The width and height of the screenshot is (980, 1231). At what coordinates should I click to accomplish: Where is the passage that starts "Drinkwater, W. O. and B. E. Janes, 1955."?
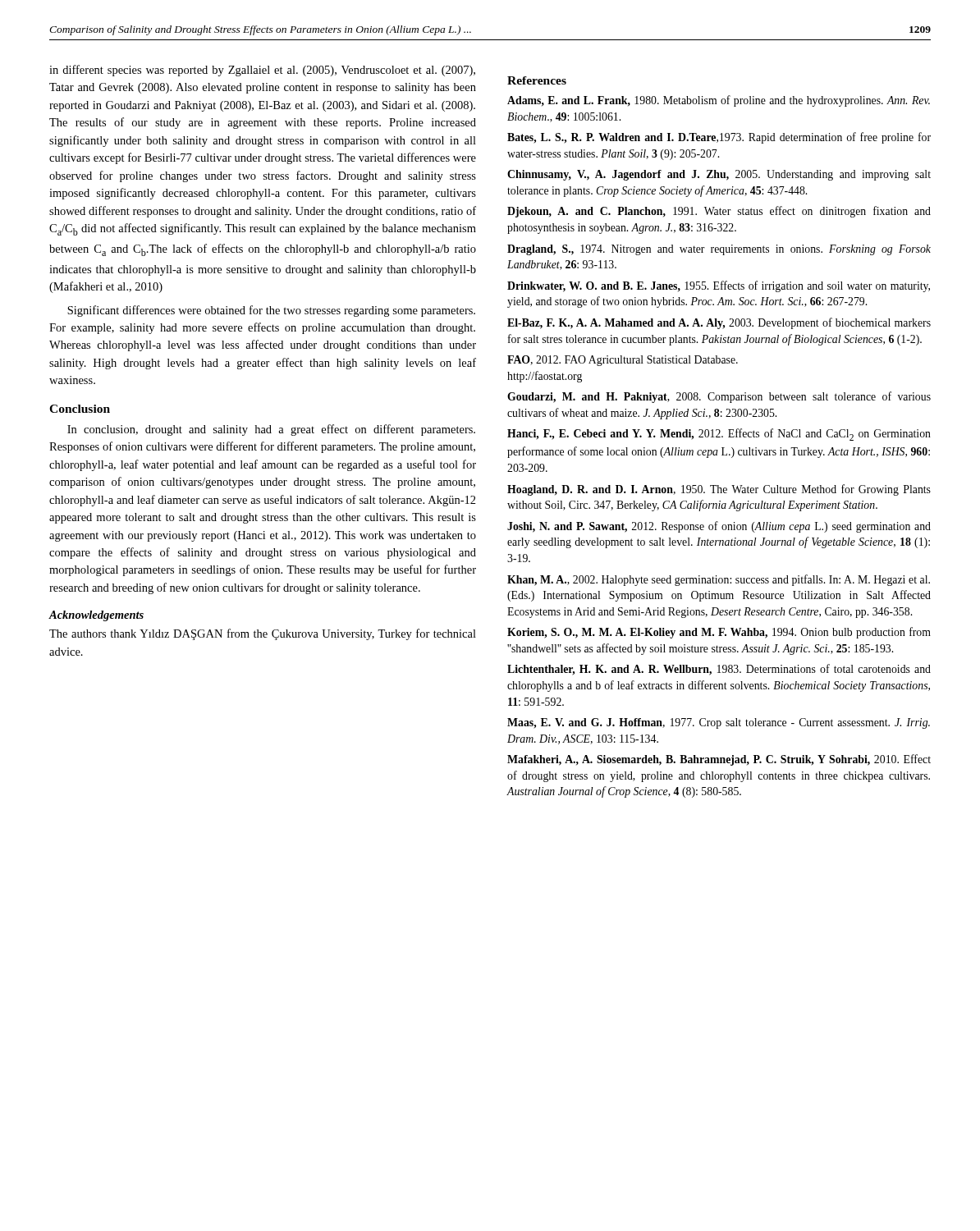click(719, 294)
